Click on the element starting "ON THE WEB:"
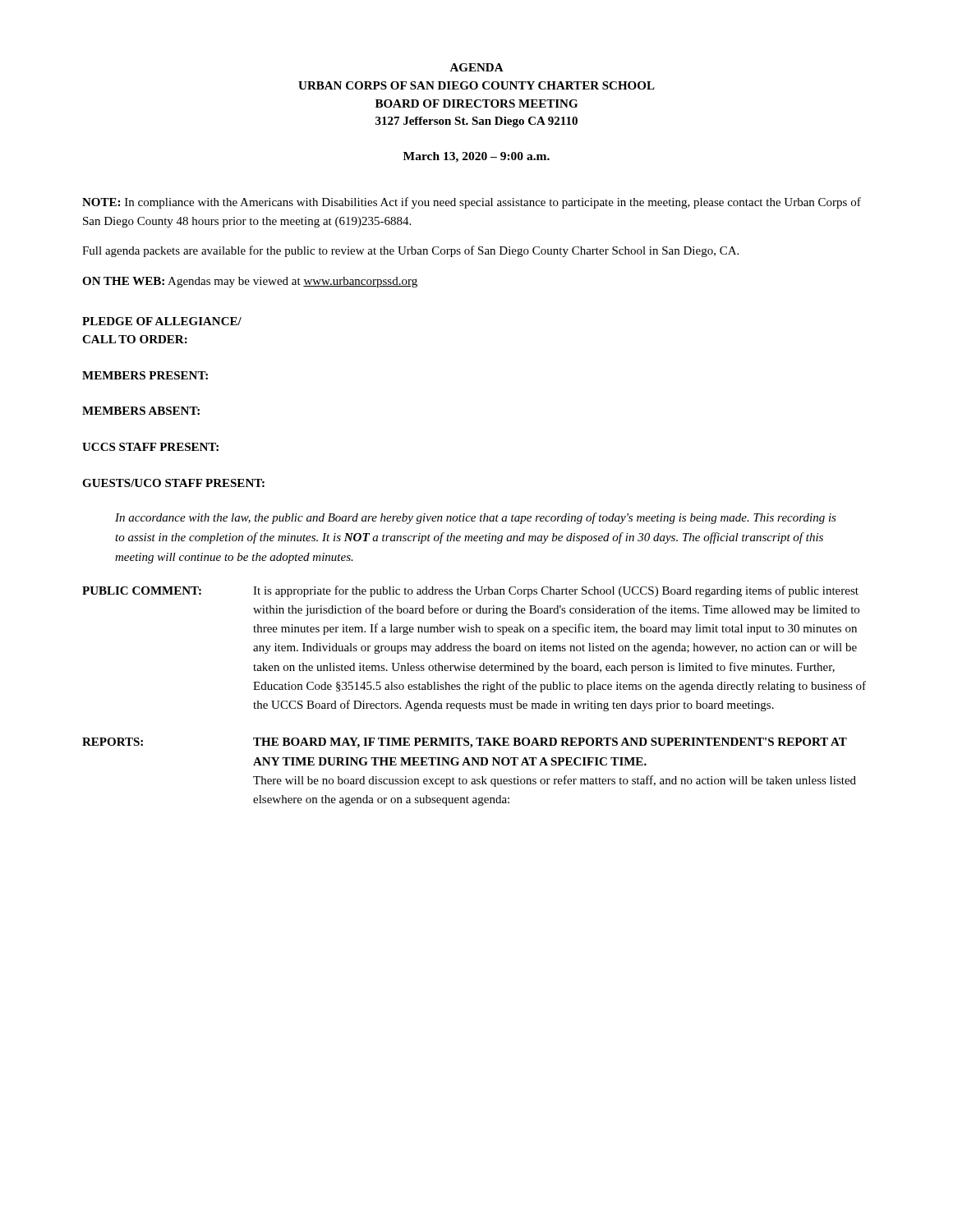This screenshot has width=953, height=1232. pyautogui.click(x=250, y=280)
